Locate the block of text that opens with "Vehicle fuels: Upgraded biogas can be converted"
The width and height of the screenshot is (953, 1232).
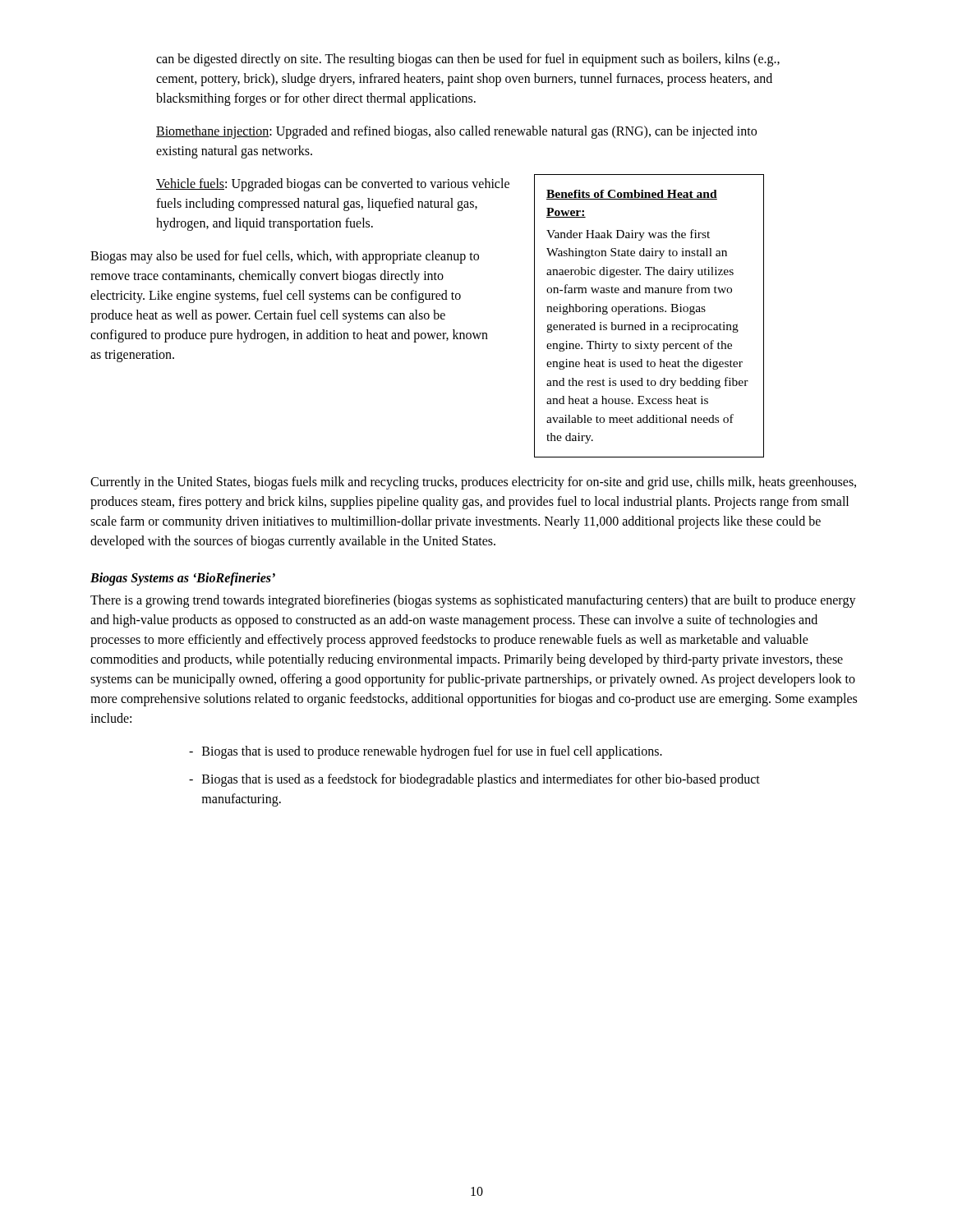[333, 203]
